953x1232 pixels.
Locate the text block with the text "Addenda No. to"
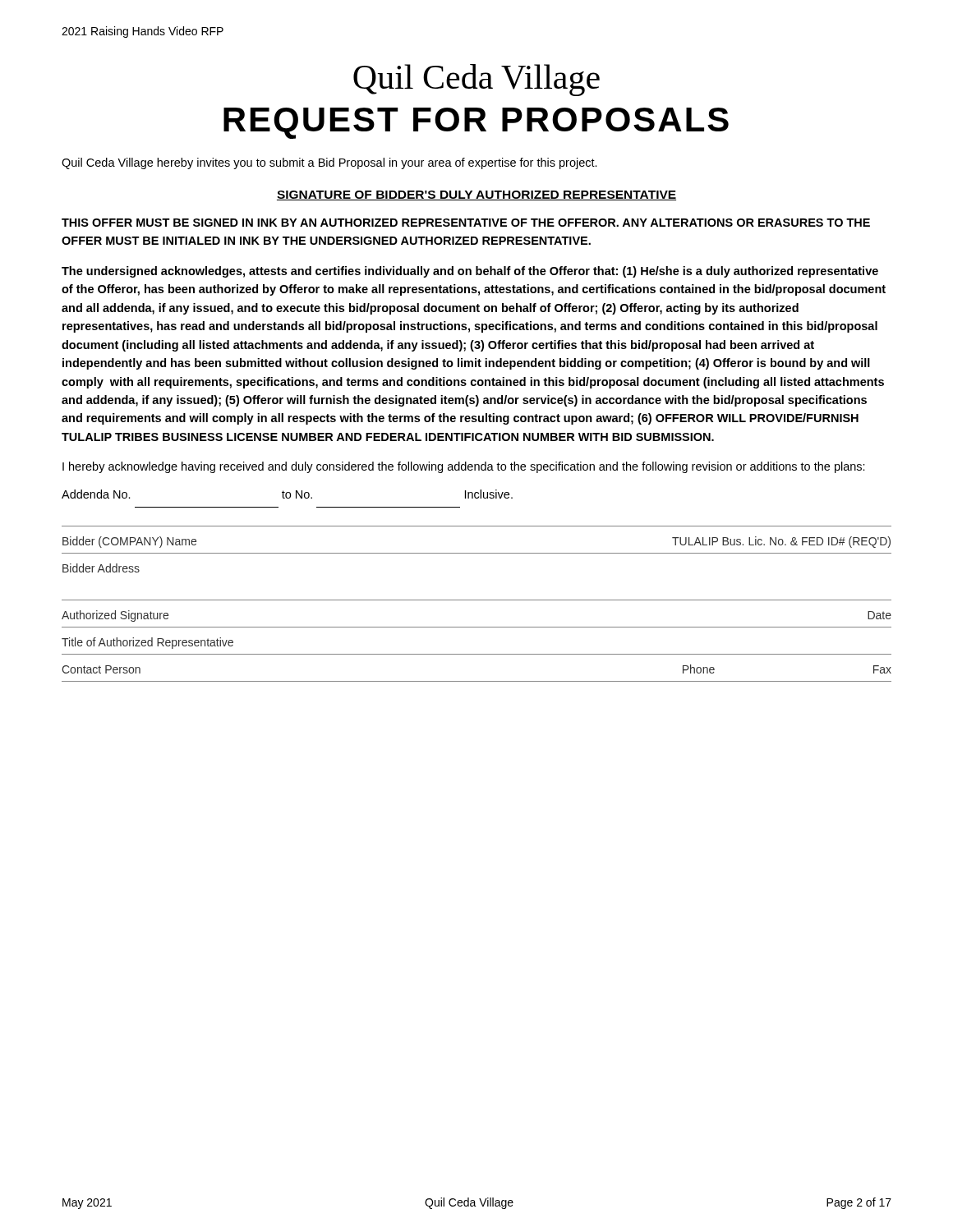click(288, 498)
